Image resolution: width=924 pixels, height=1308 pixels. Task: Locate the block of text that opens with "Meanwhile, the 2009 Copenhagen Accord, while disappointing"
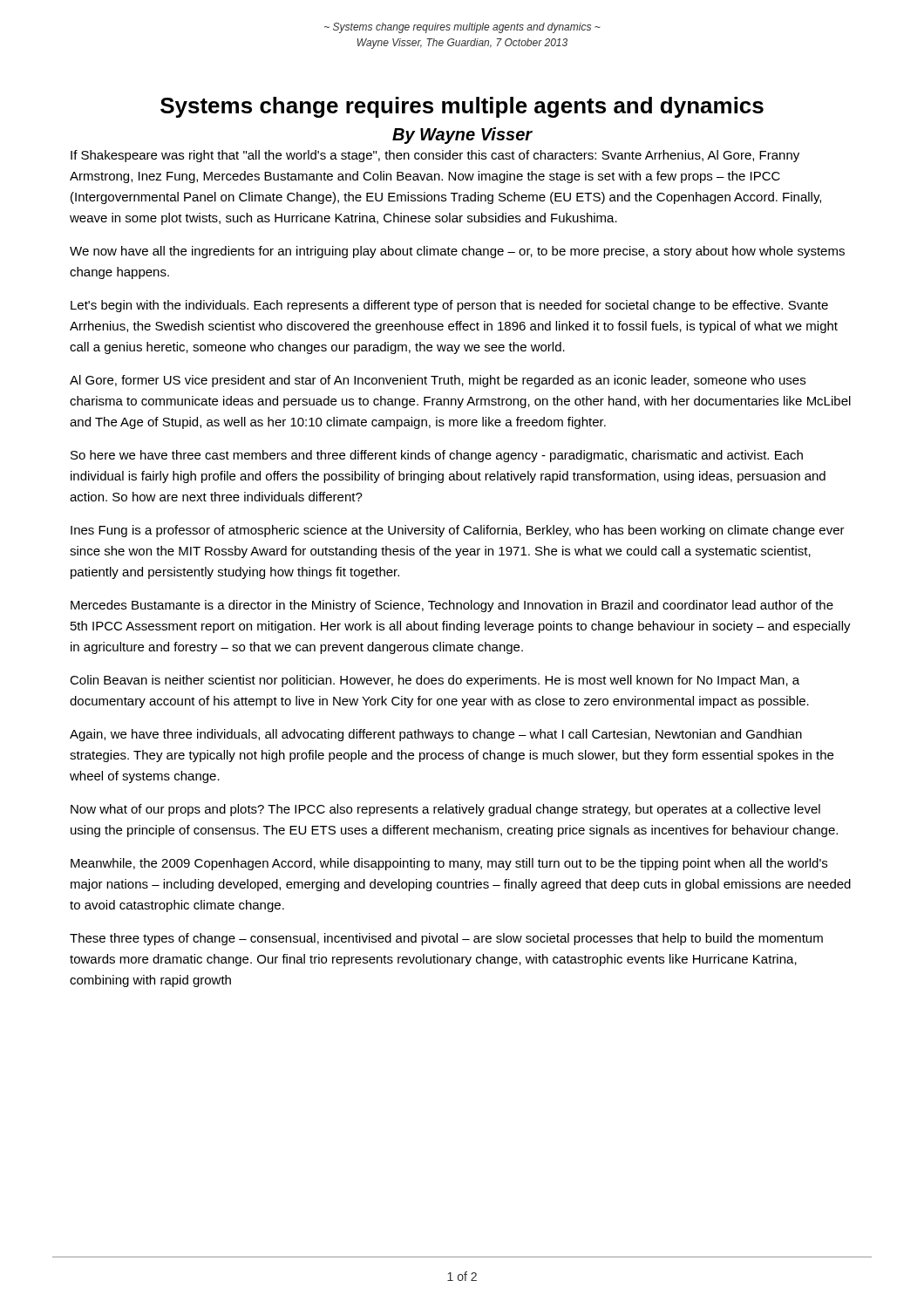click(x=460, y=884)
